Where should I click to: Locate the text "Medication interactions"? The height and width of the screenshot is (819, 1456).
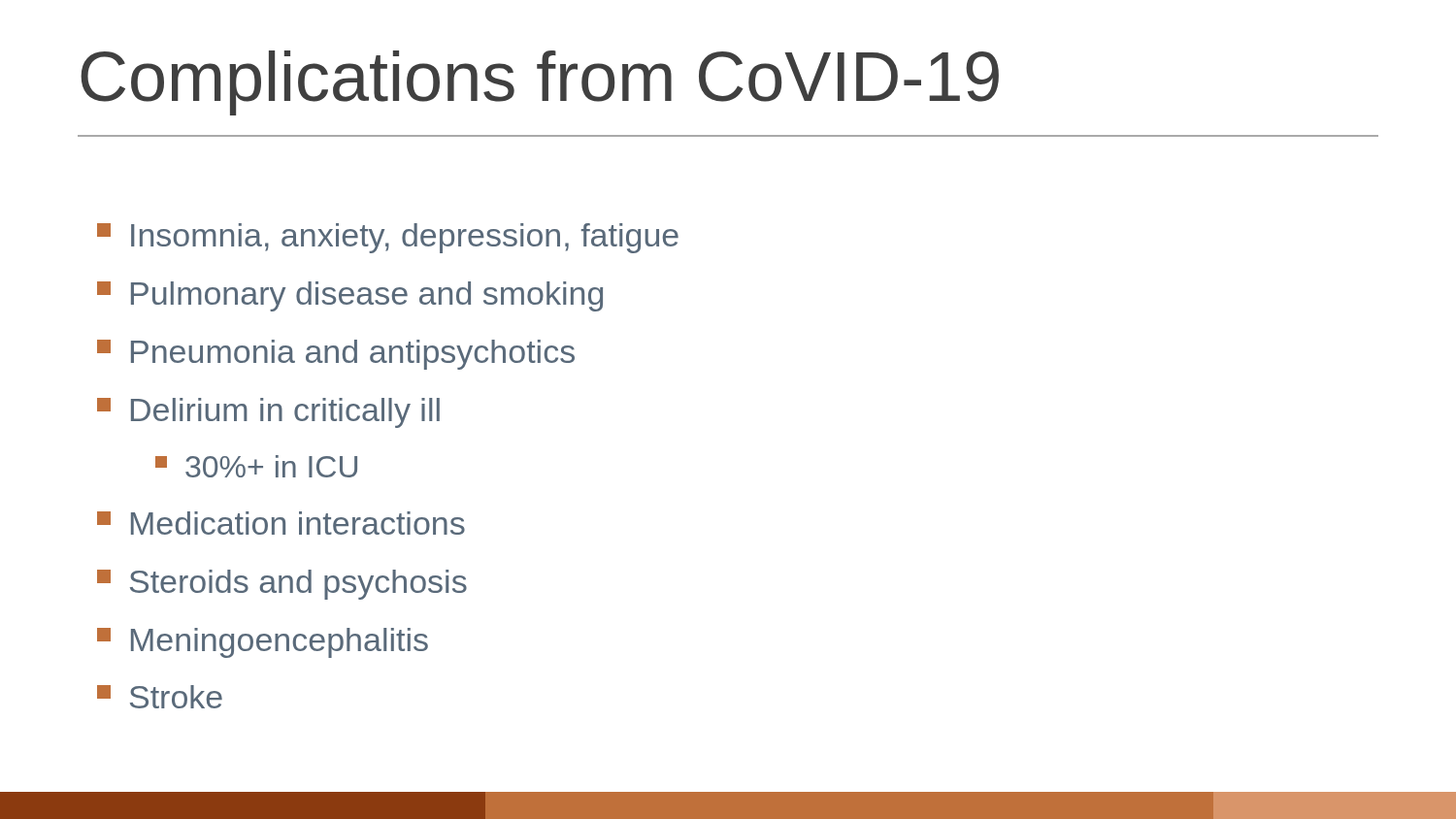point(281,524)
